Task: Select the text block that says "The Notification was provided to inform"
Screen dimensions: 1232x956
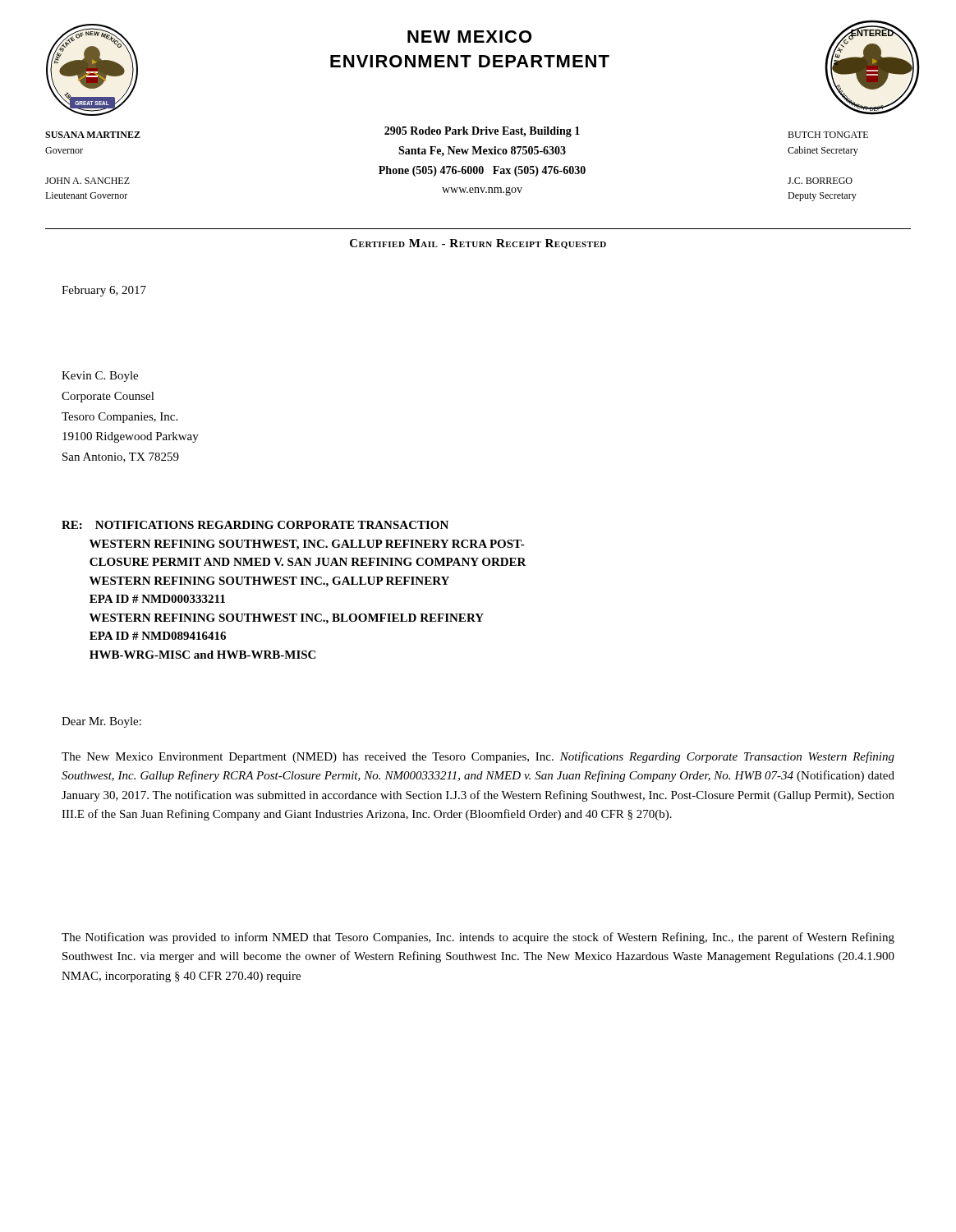Action: [478, 956]
